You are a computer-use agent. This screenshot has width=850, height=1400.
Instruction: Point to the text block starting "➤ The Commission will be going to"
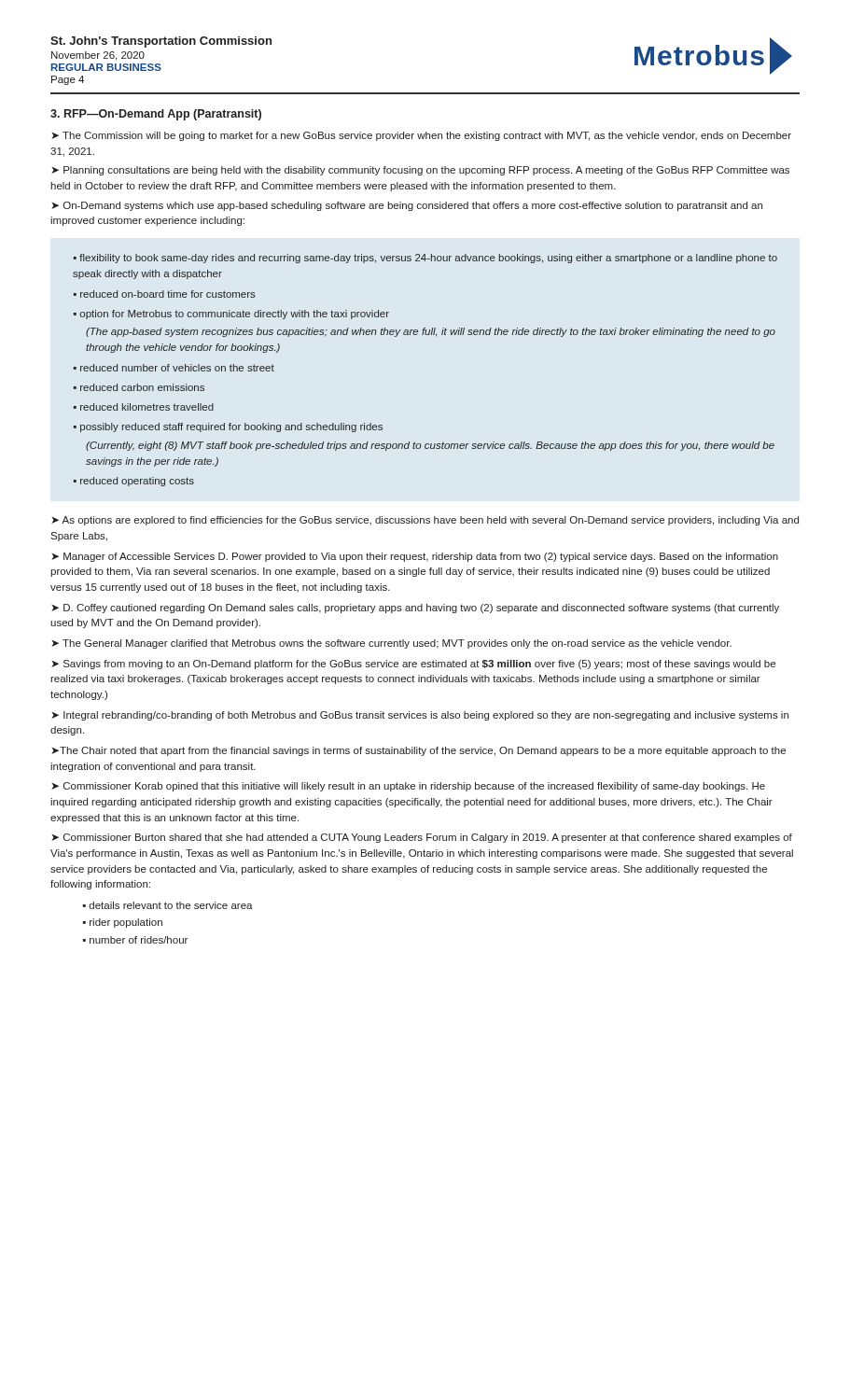[425, 178]
